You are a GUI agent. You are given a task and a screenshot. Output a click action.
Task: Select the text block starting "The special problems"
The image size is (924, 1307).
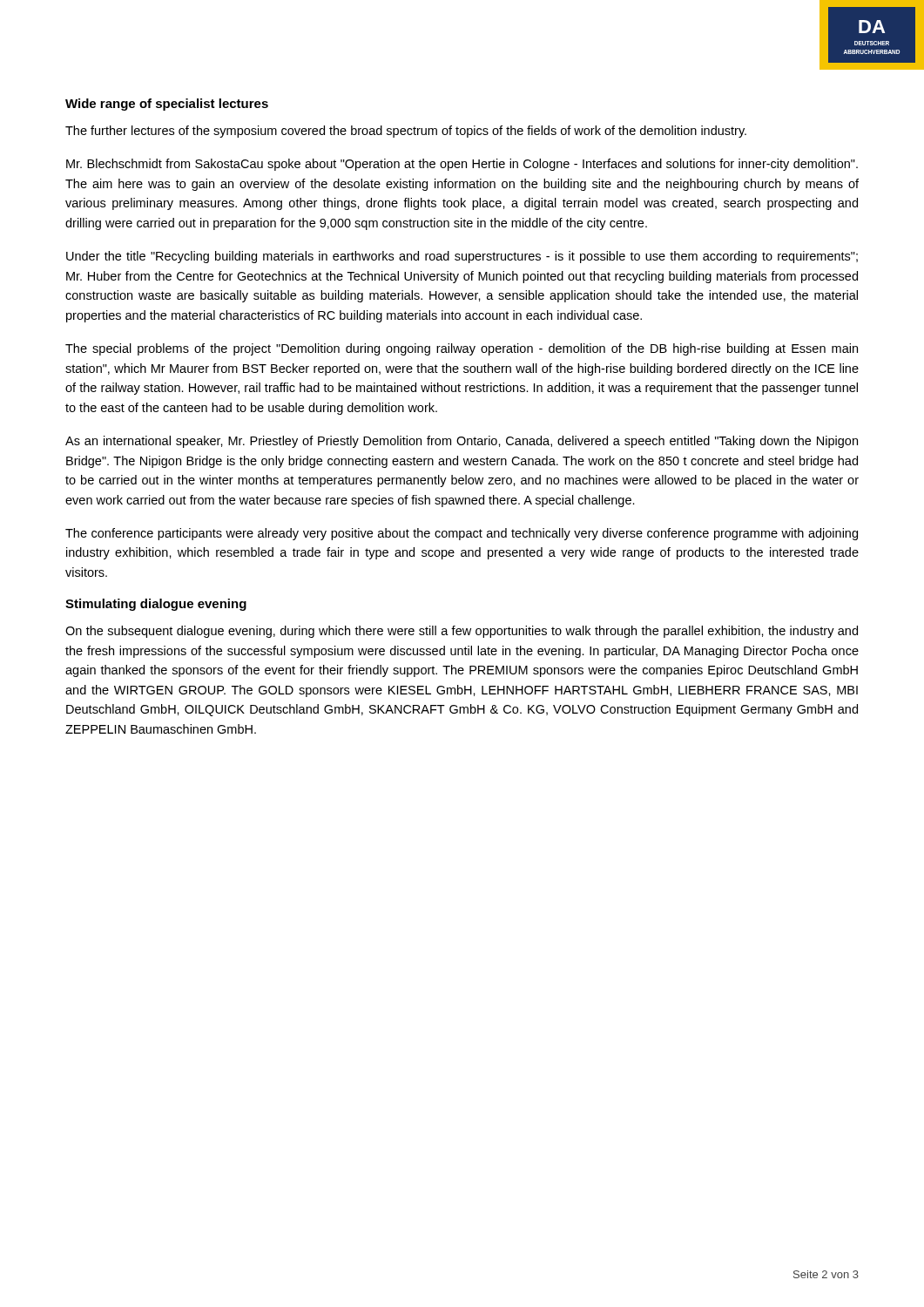(462, 378)
